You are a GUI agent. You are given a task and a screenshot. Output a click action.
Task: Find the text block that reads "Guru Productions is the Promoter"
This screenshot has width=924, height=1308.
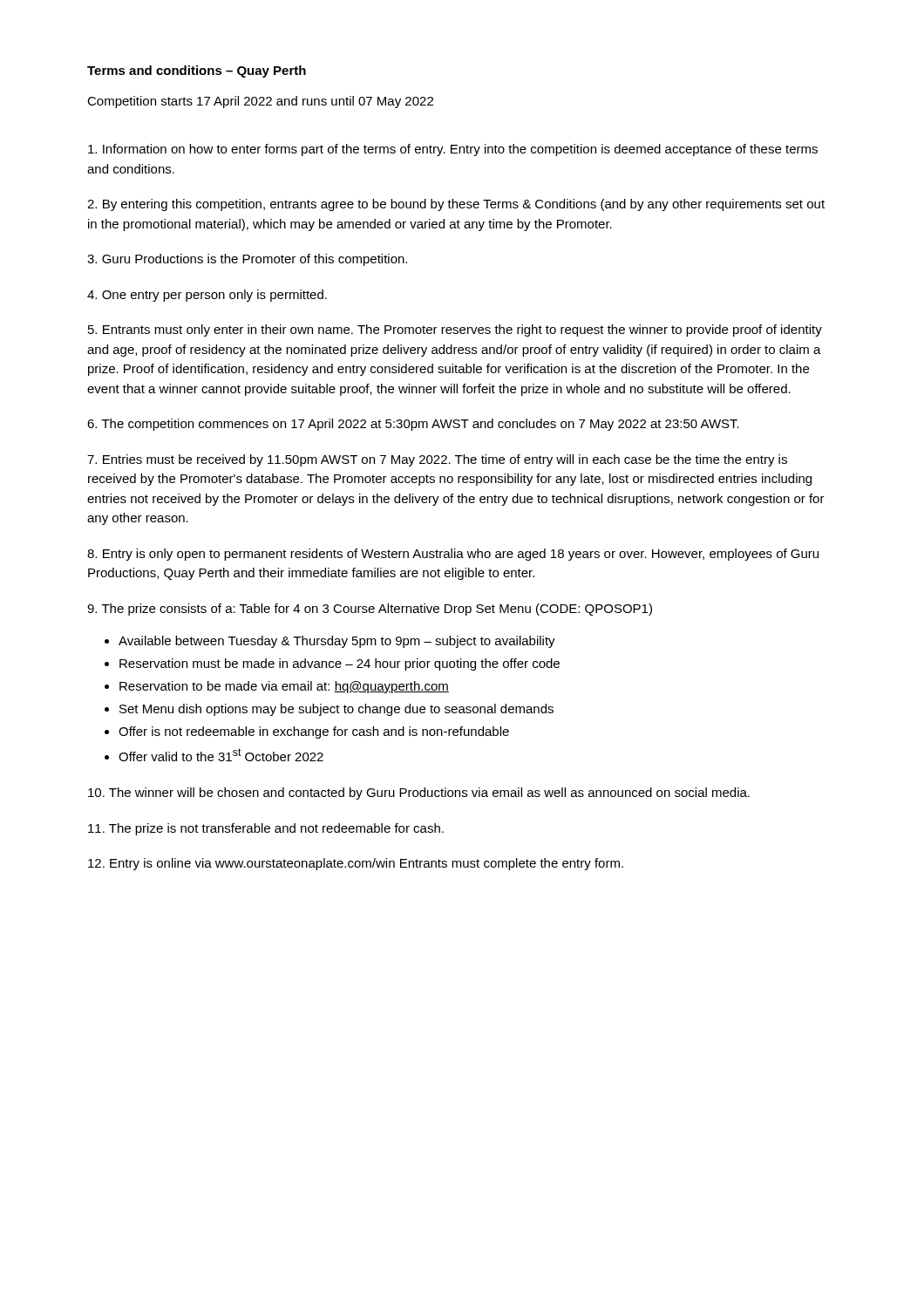tap(248, 259)
